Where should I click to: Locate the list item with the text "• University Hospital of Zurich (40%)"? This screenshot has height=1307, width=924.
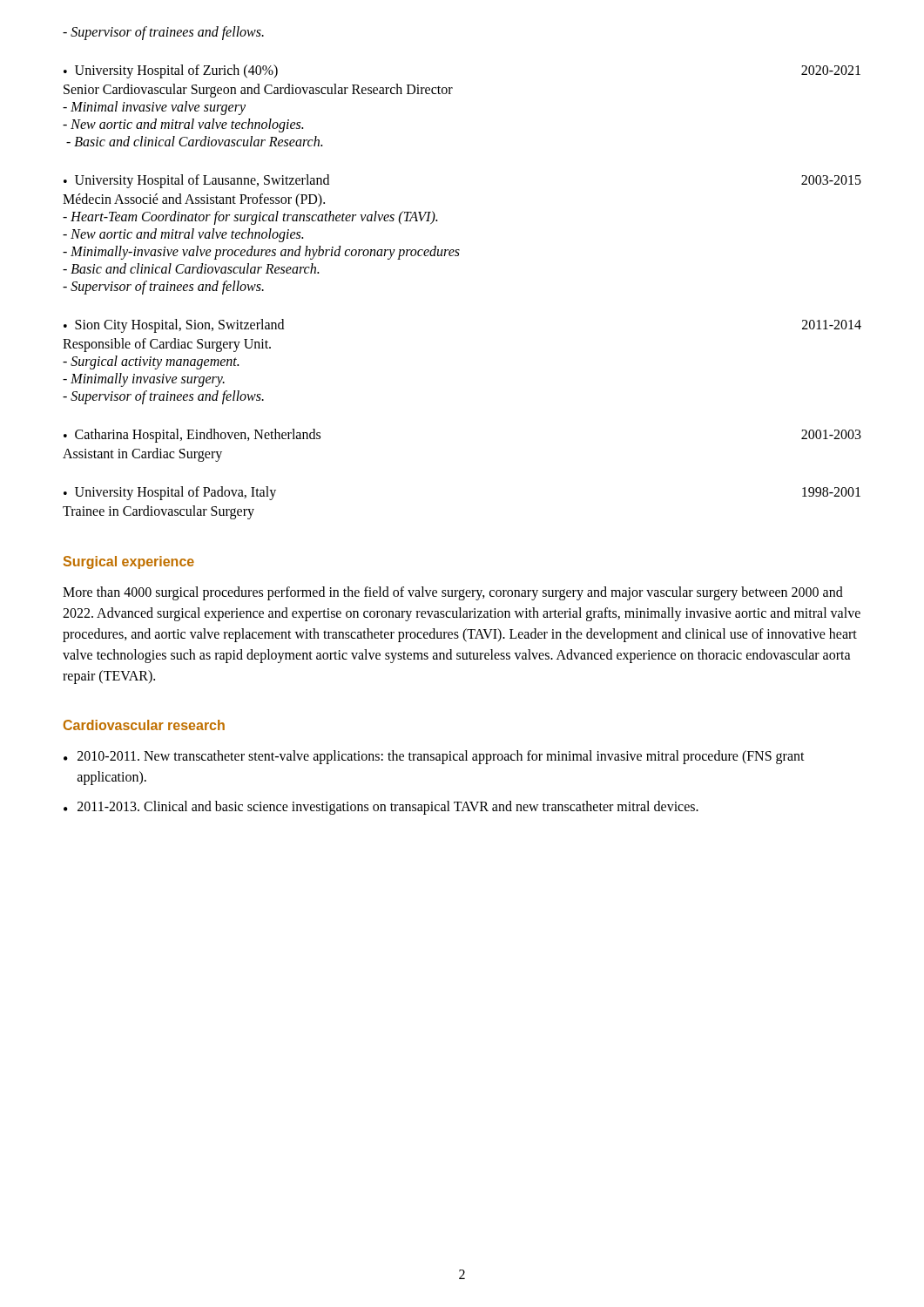[177, 71]
